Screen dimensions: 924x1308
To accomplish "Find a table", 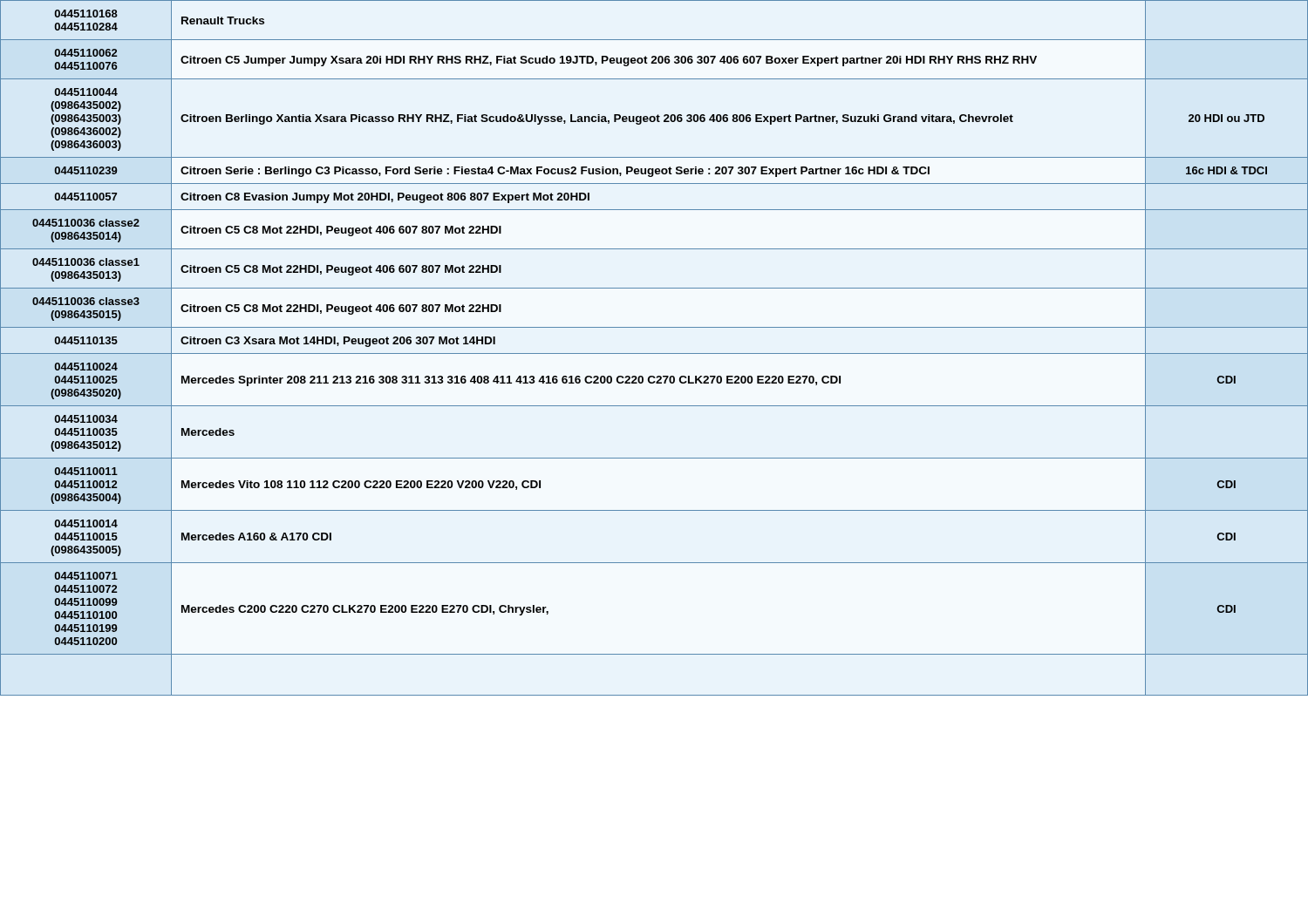I will pos(654,462).
